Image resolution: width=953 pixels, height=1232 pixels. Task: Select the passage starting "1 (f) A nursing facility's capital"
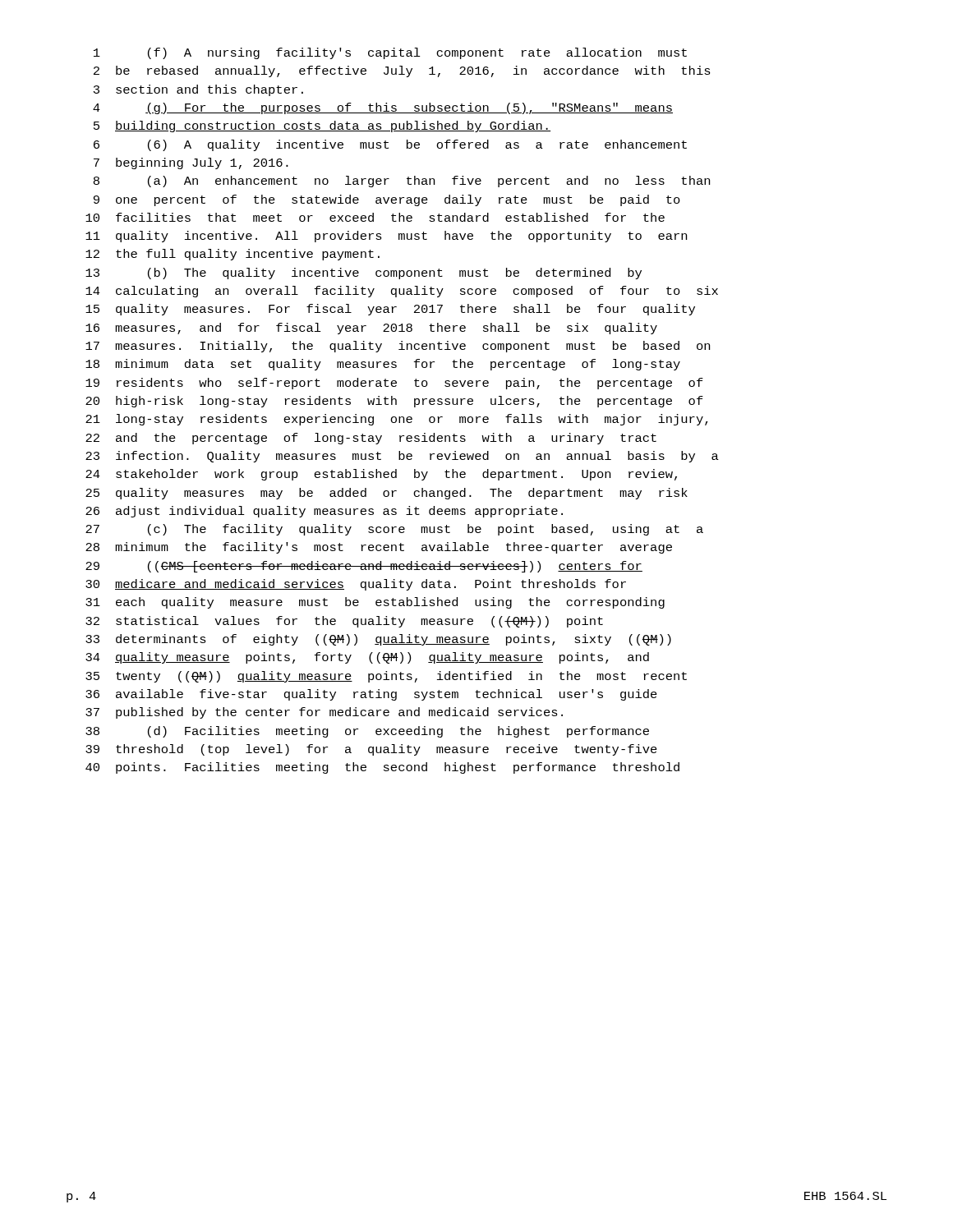[x=476, y=54]
